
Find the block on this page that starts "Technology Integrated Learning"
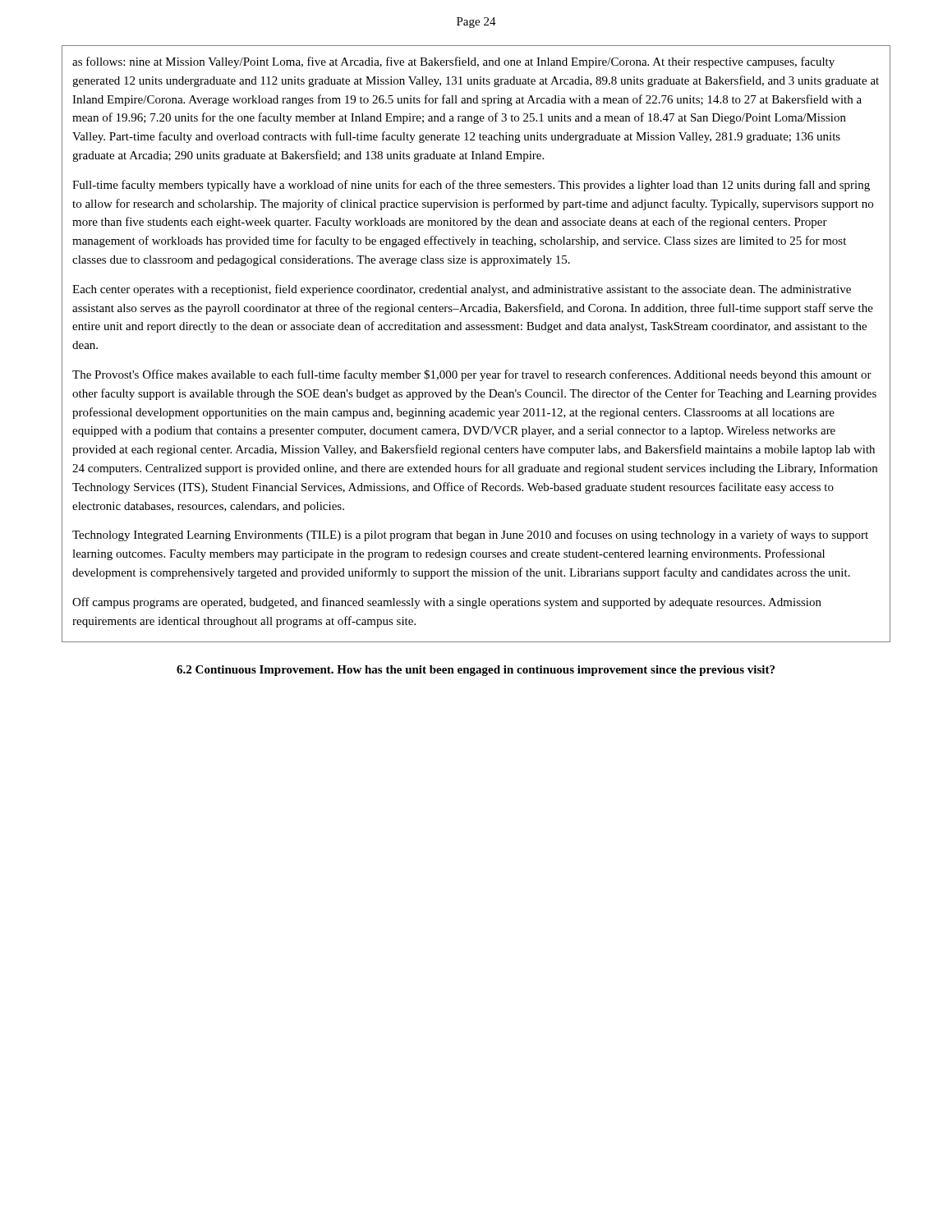(x=470, y=554)
